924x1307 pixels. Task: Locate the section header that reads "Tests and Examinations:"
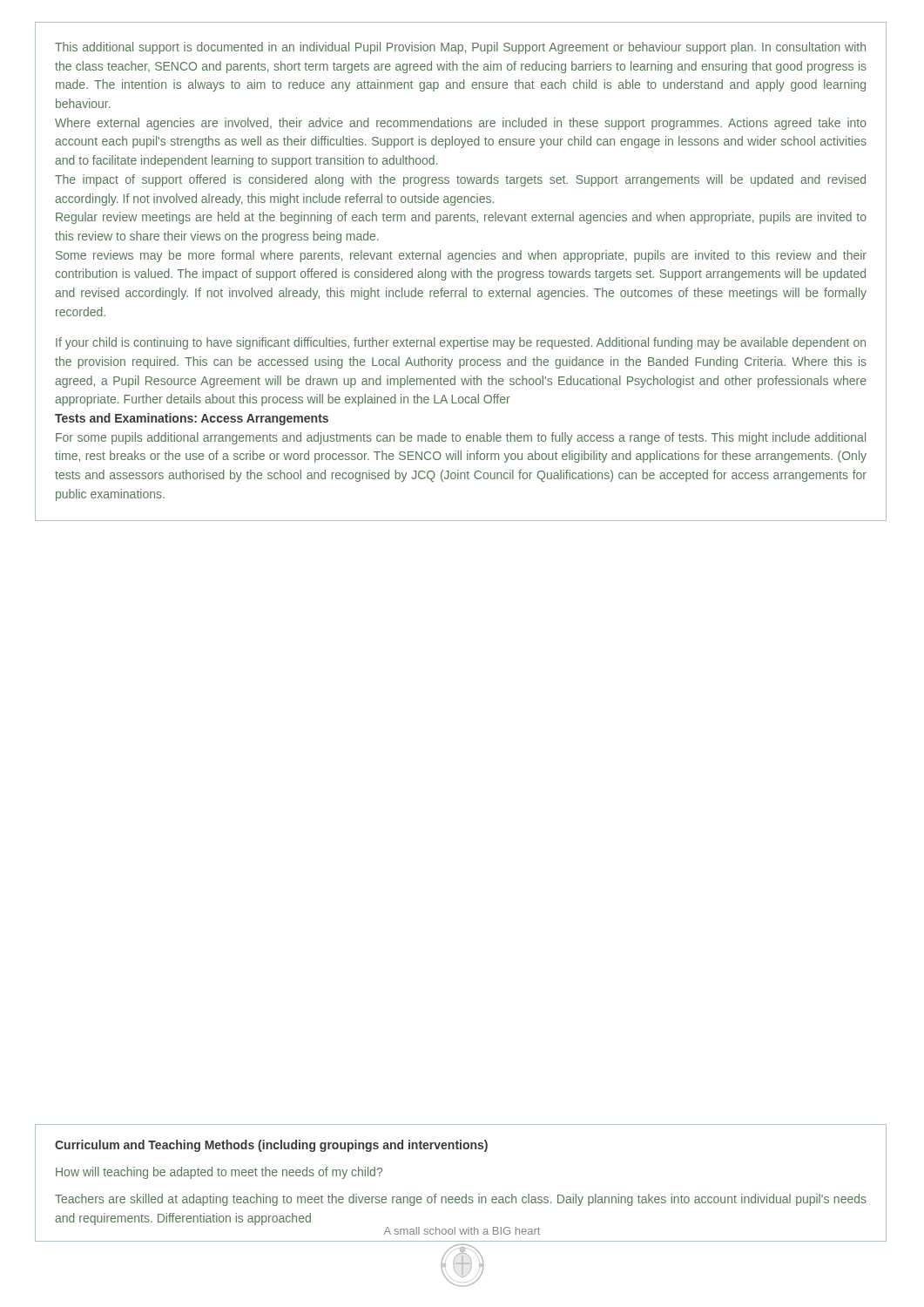tap(192, 419)
